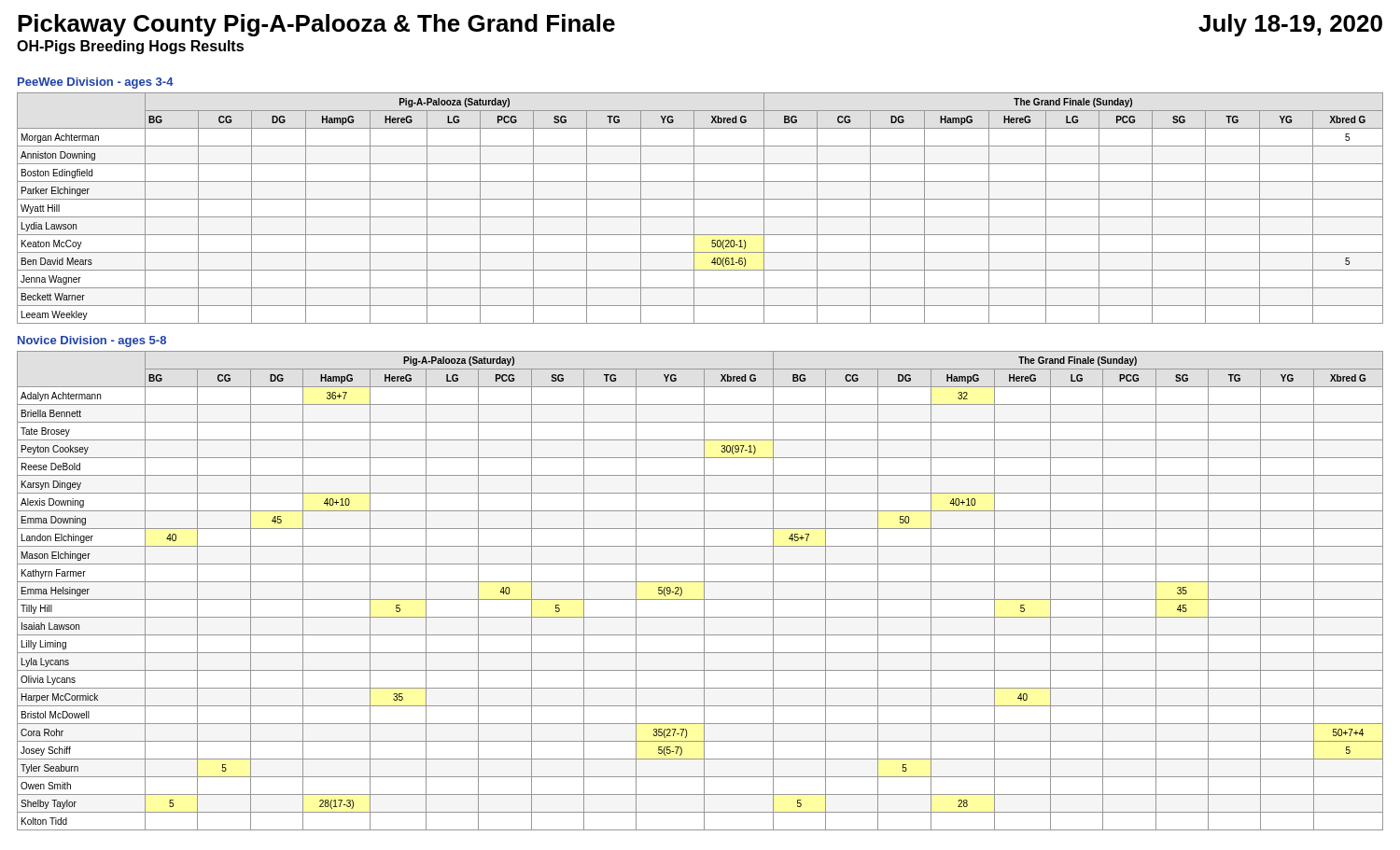Locate the table with the text "Shelby Taylor"
This screenshot has width=1400, height=850.
(x=700, y=591)
